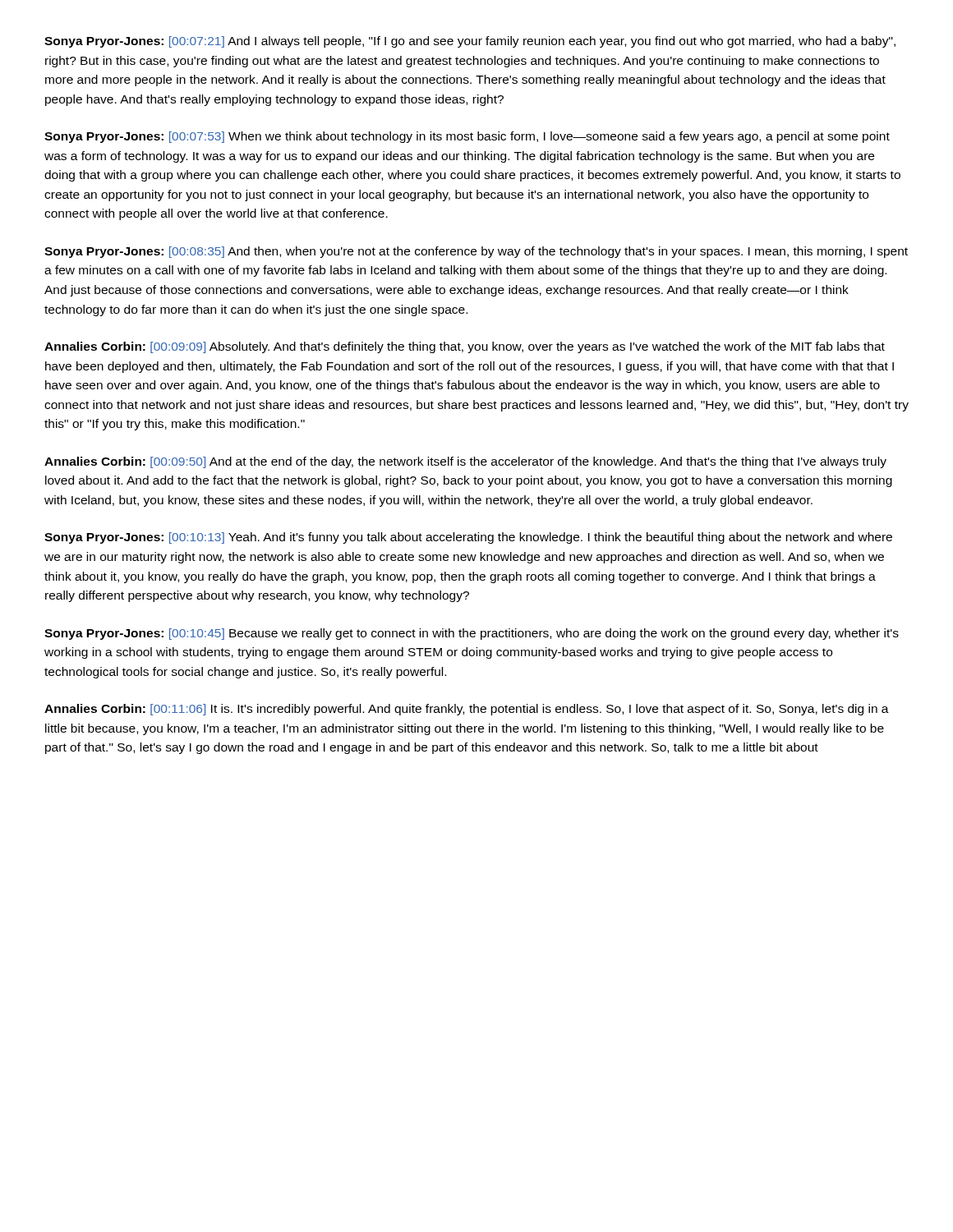Click on the block starting "Sonya Pryor-Jones: [00:07:21]"
953x1232 pixels.
pyautogui.click(x=470, y=70)
